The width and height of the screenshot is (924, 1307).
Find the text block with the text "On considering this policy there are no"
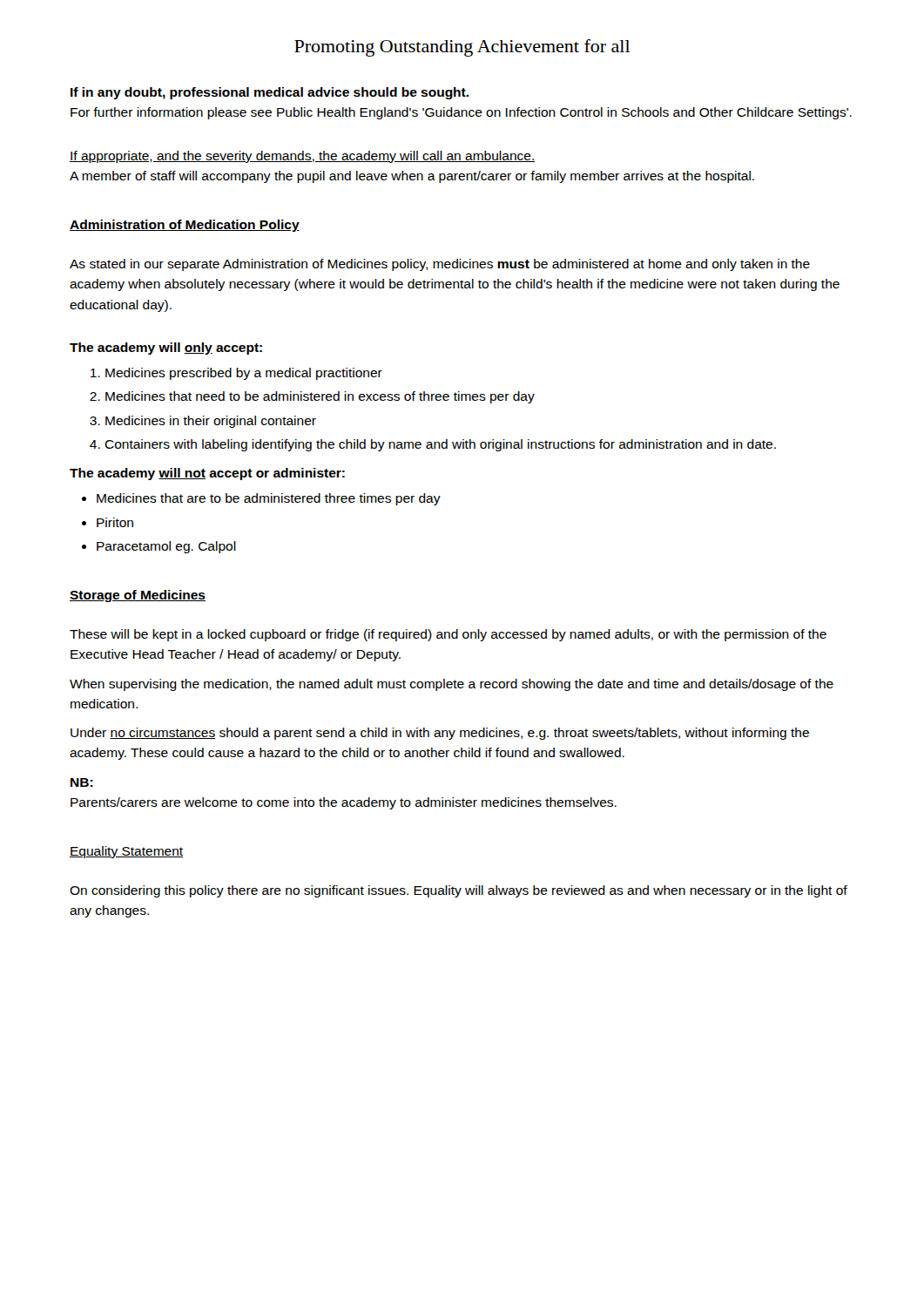[458, 900]
